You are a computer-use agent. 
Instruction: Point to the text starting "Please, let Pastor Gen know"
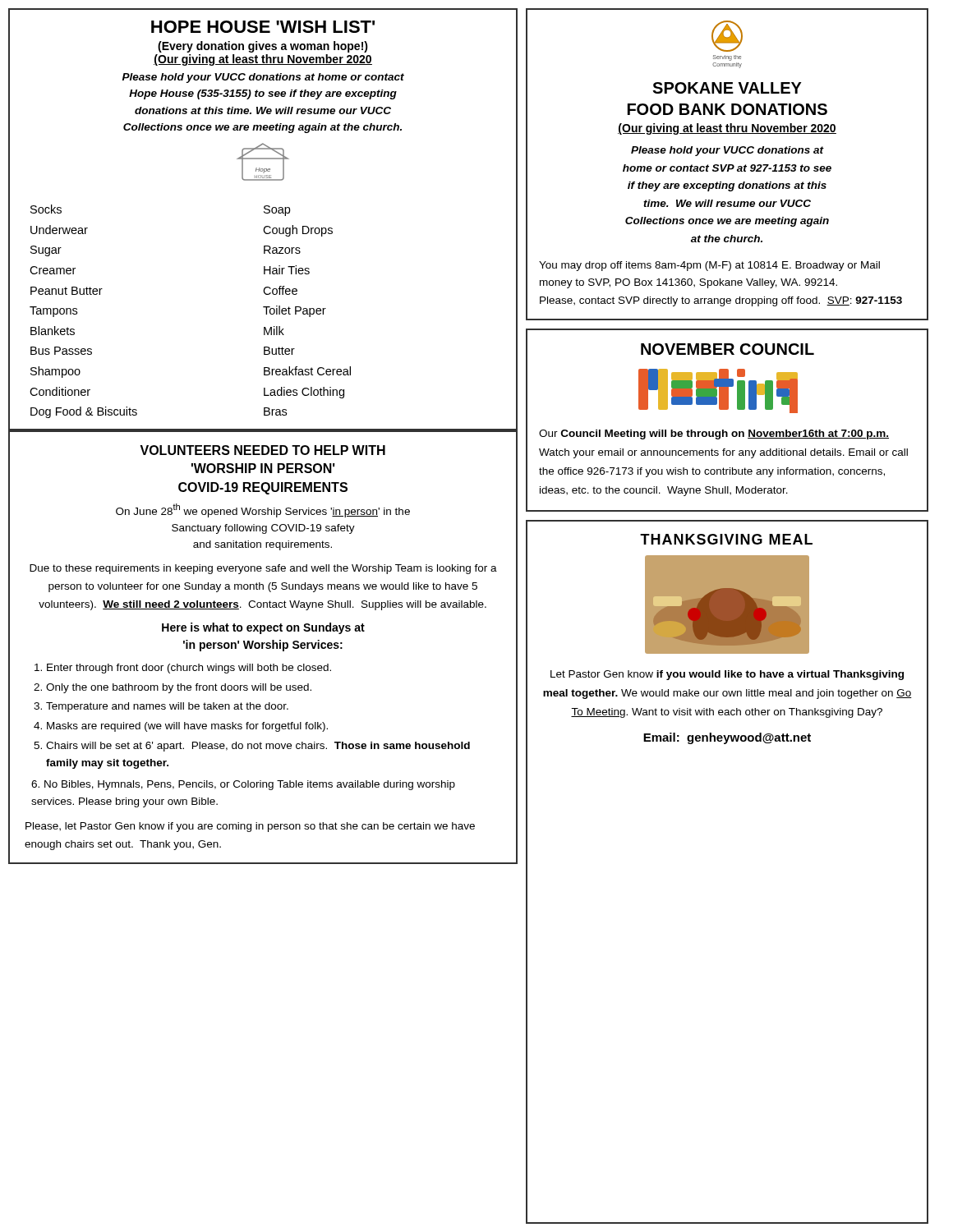pos(250,835)
